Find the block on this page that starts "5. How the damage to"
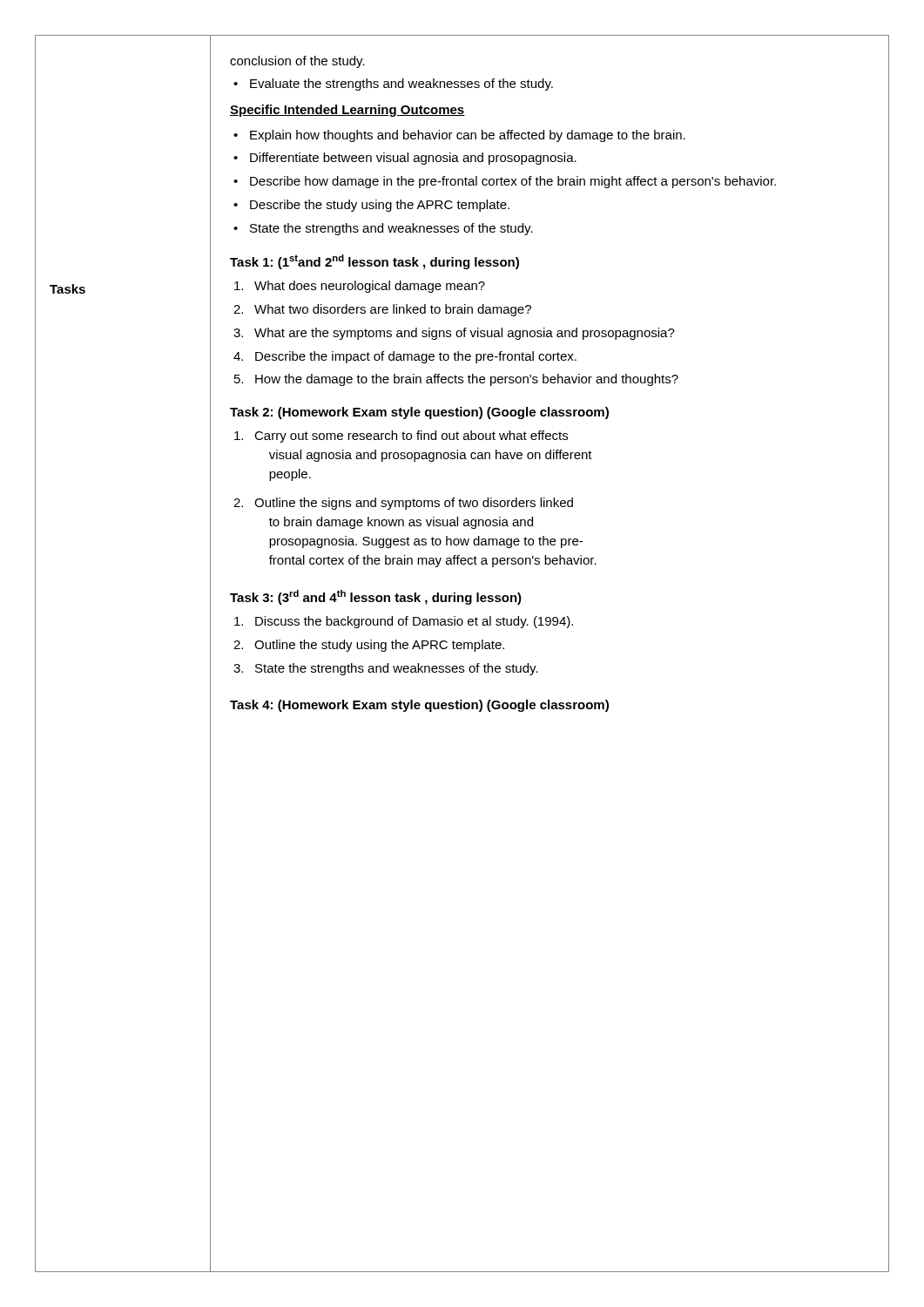 coord(456,379)
